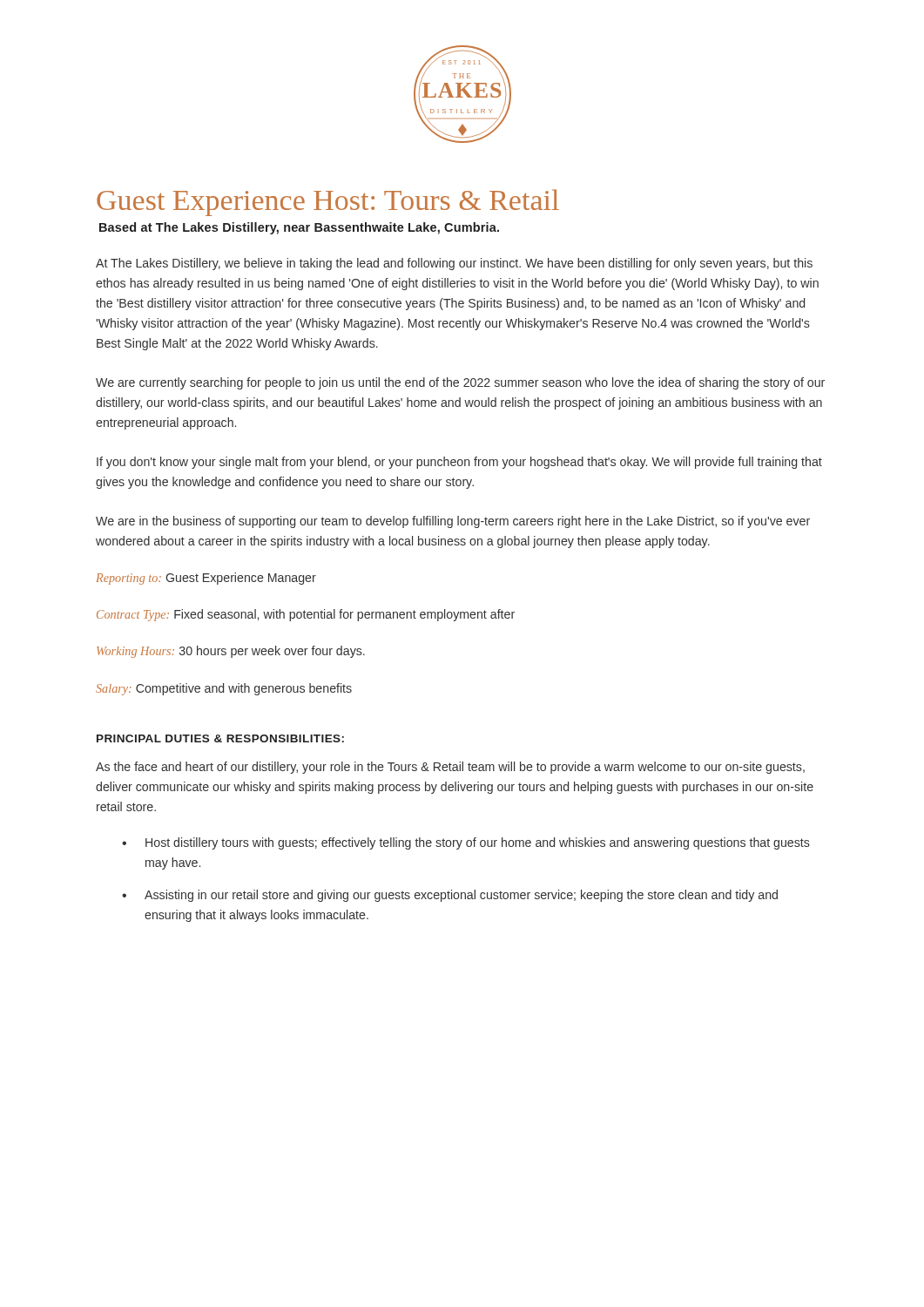Find the text block starting "Reporting to: Guest Experience Manager"
Image resolution: width=924 pixels, height=1307 pixels.
pos(206,578)
